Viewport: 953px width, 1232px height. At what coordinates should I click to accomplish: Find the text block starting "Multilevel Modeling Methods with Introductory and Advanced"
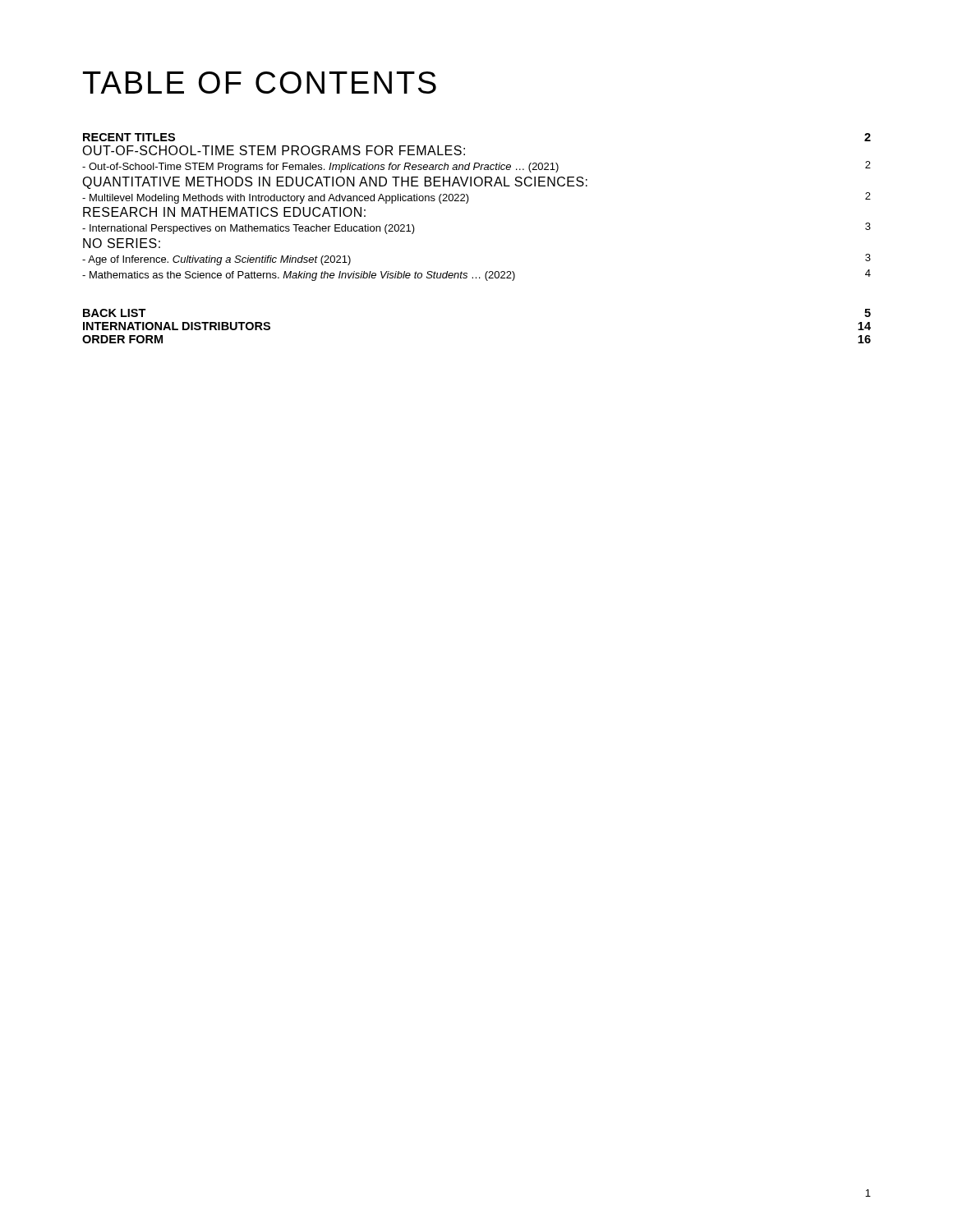point(276,197)
